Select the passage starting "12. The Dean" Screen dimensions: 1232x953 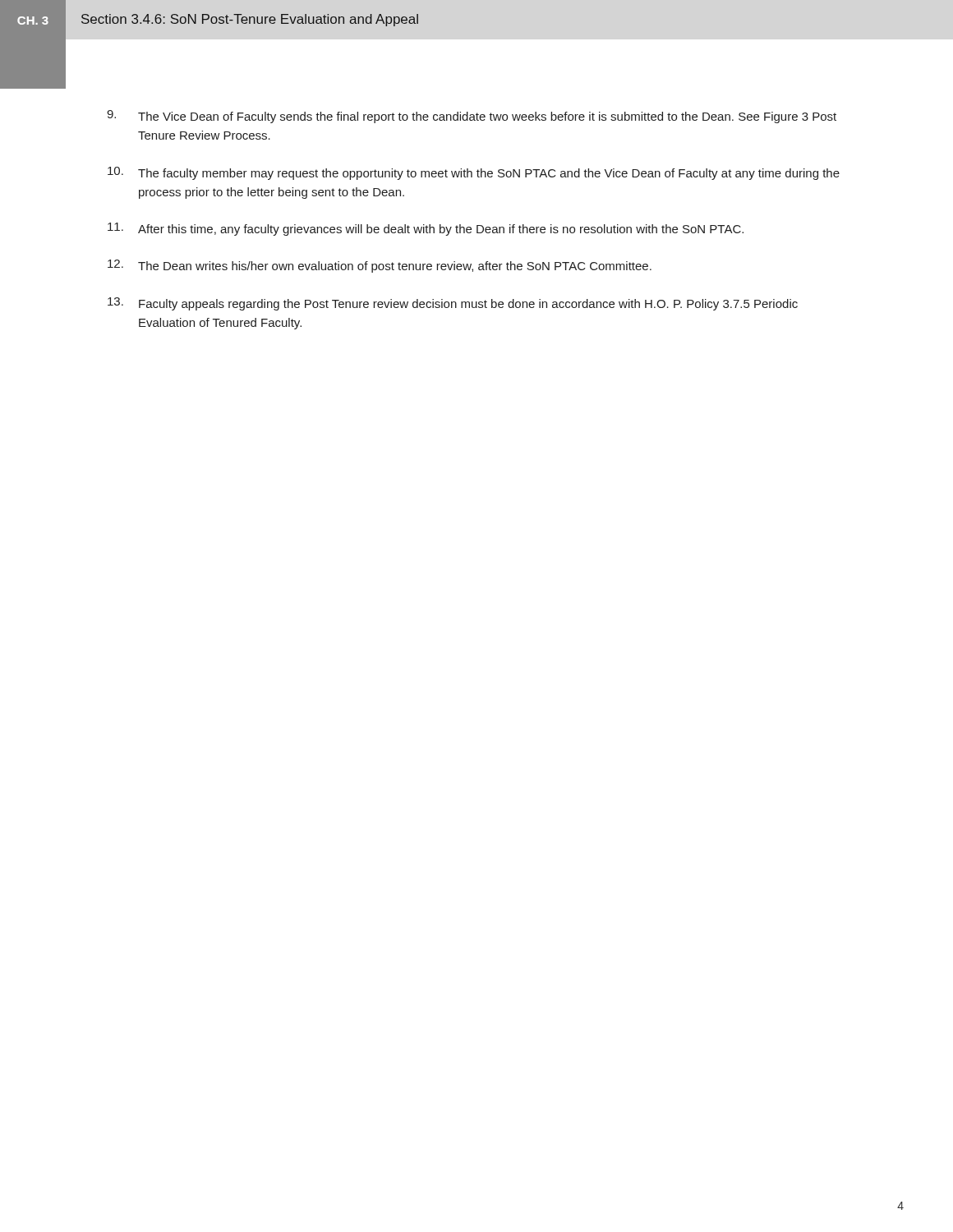pos(380,266)
